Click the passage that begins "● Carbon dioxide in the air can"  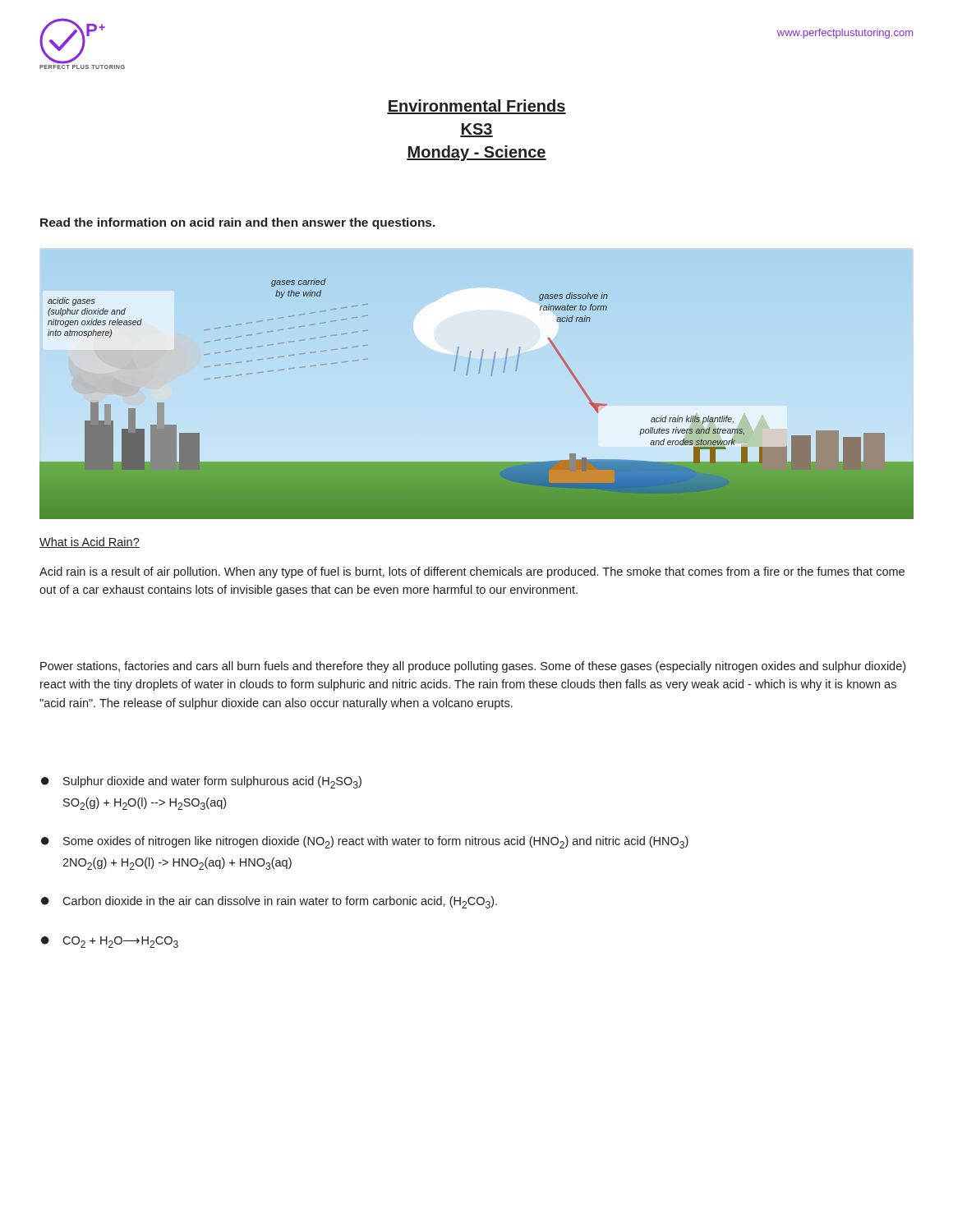(x=476, y=903)
